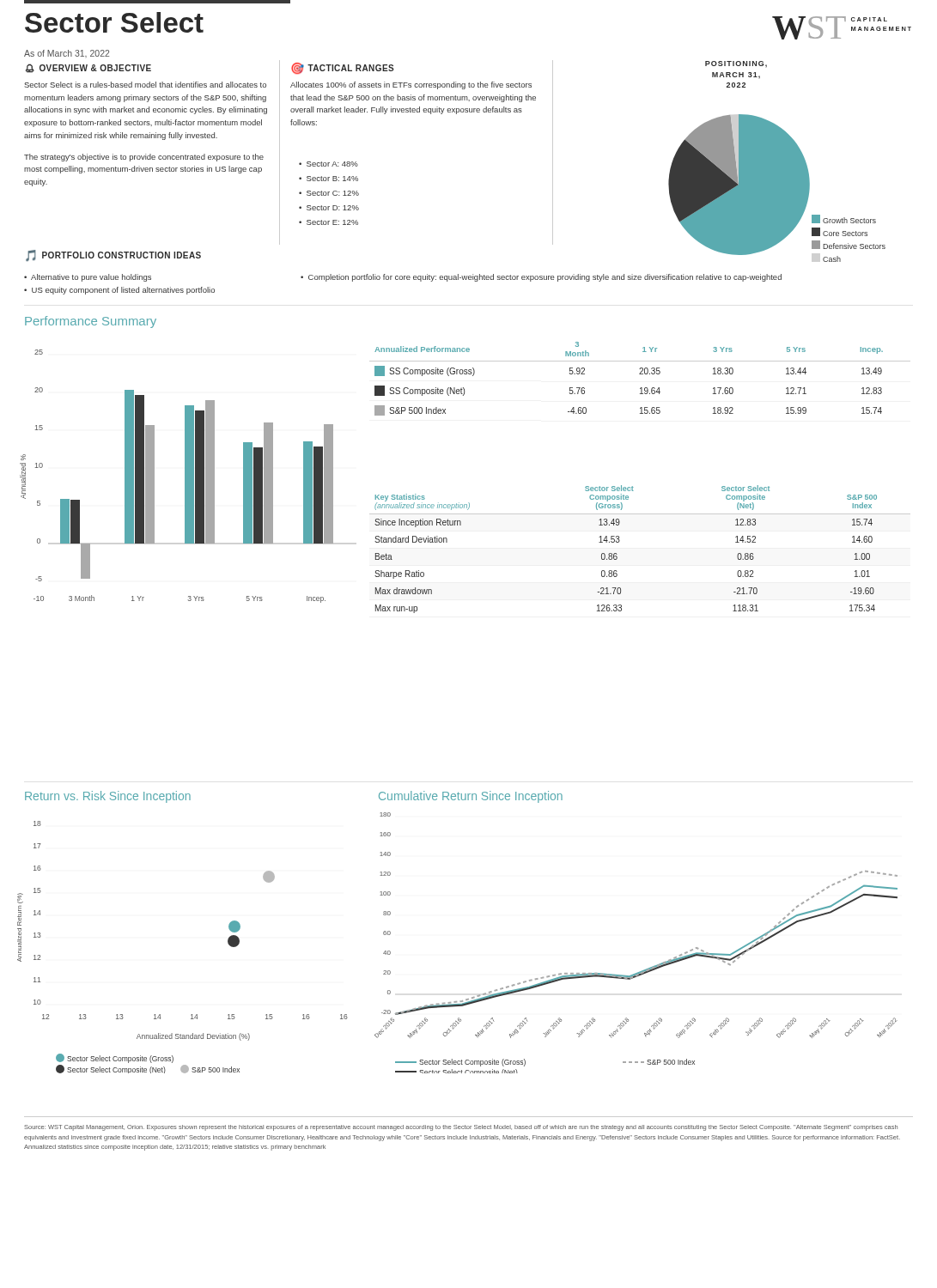Navigate to the element starting "🎵 PORTFOLIO CONSTRUCTION IDEAS"

pyautogui.click(x=282, y=255)
